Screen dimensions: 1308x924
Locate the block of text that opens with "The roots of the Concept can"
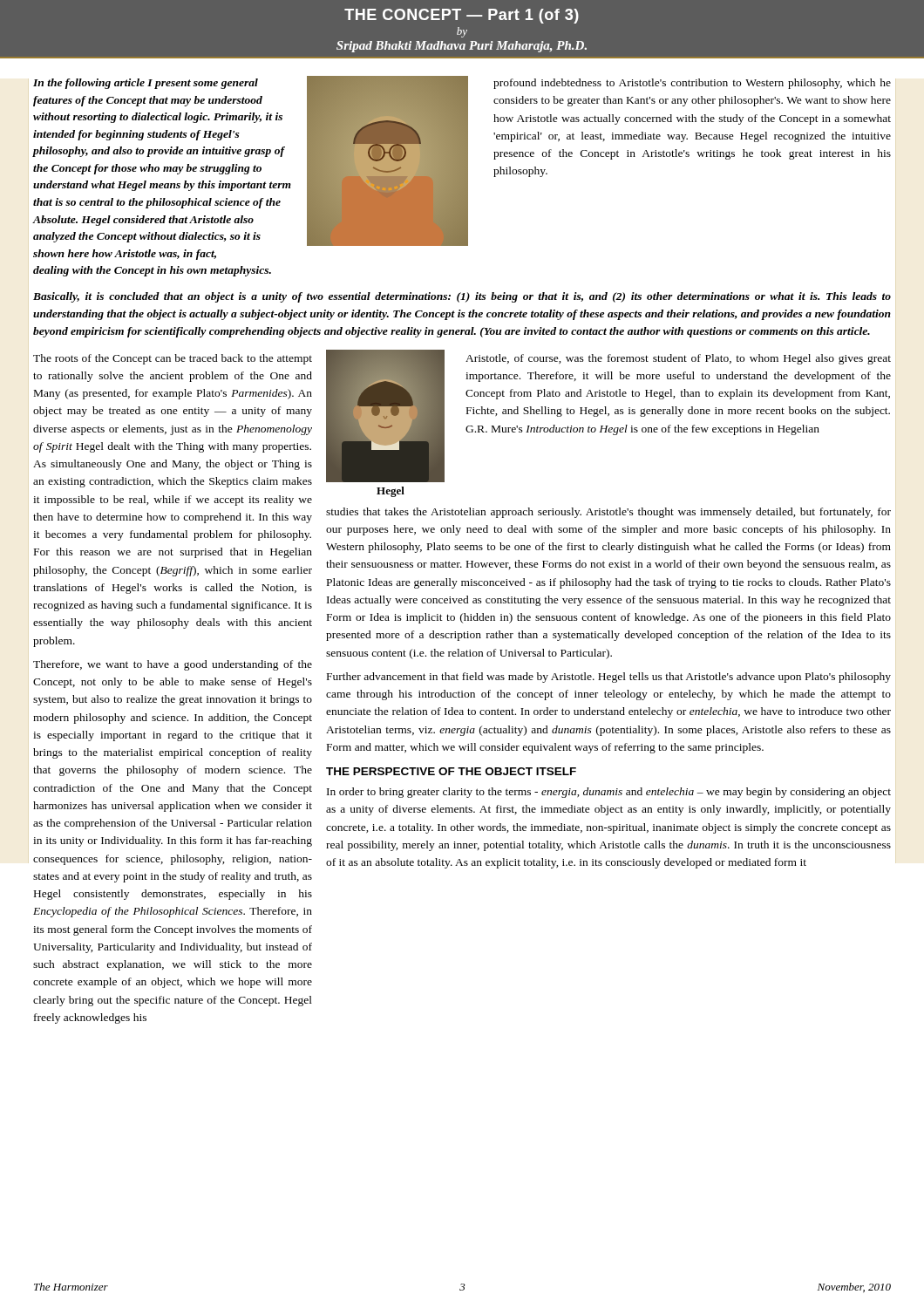coord(173,499)
